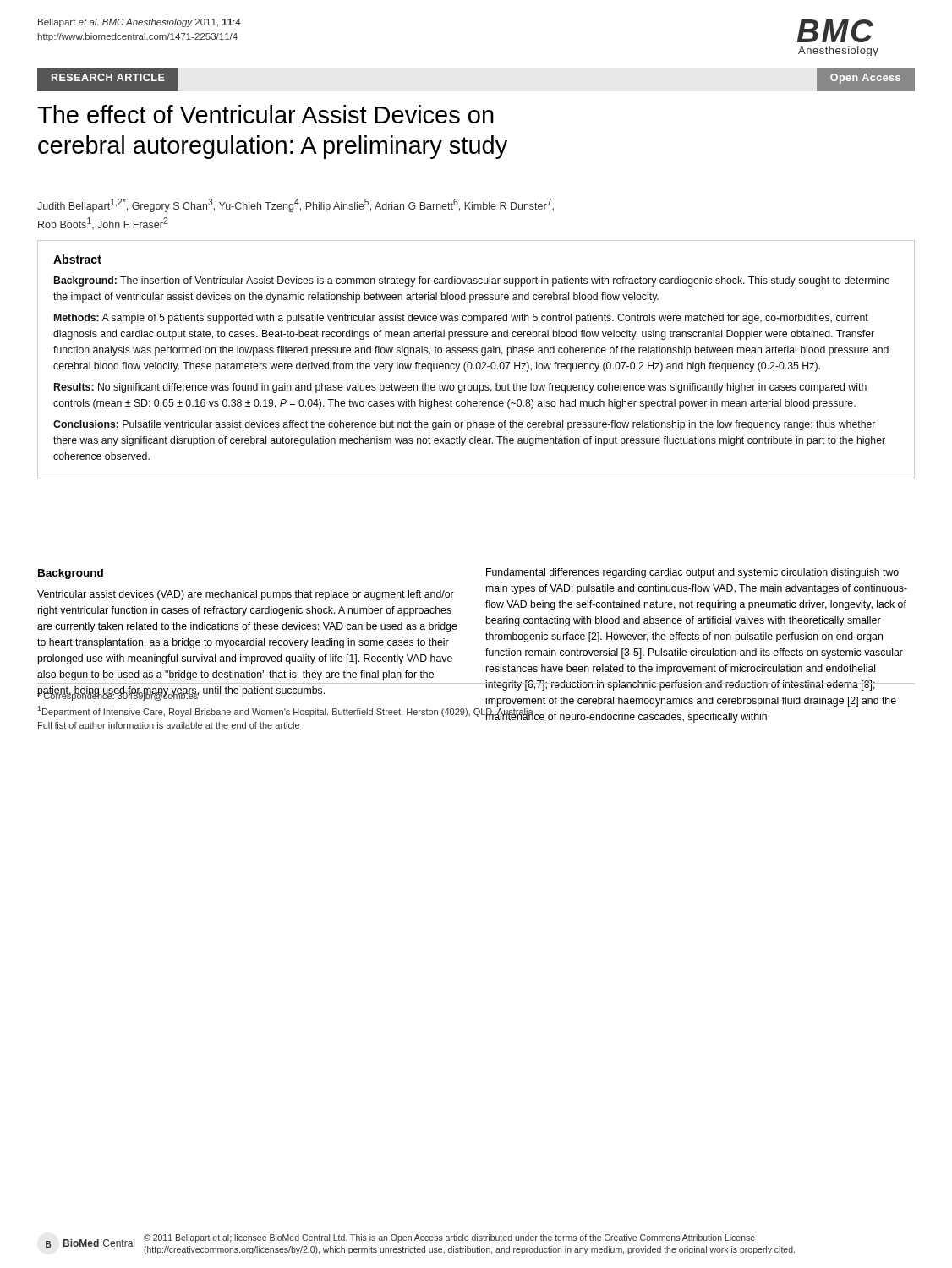
Task: Select the block starting "RESEARCH ARTICLE"
Action: (x=108, y=78)
